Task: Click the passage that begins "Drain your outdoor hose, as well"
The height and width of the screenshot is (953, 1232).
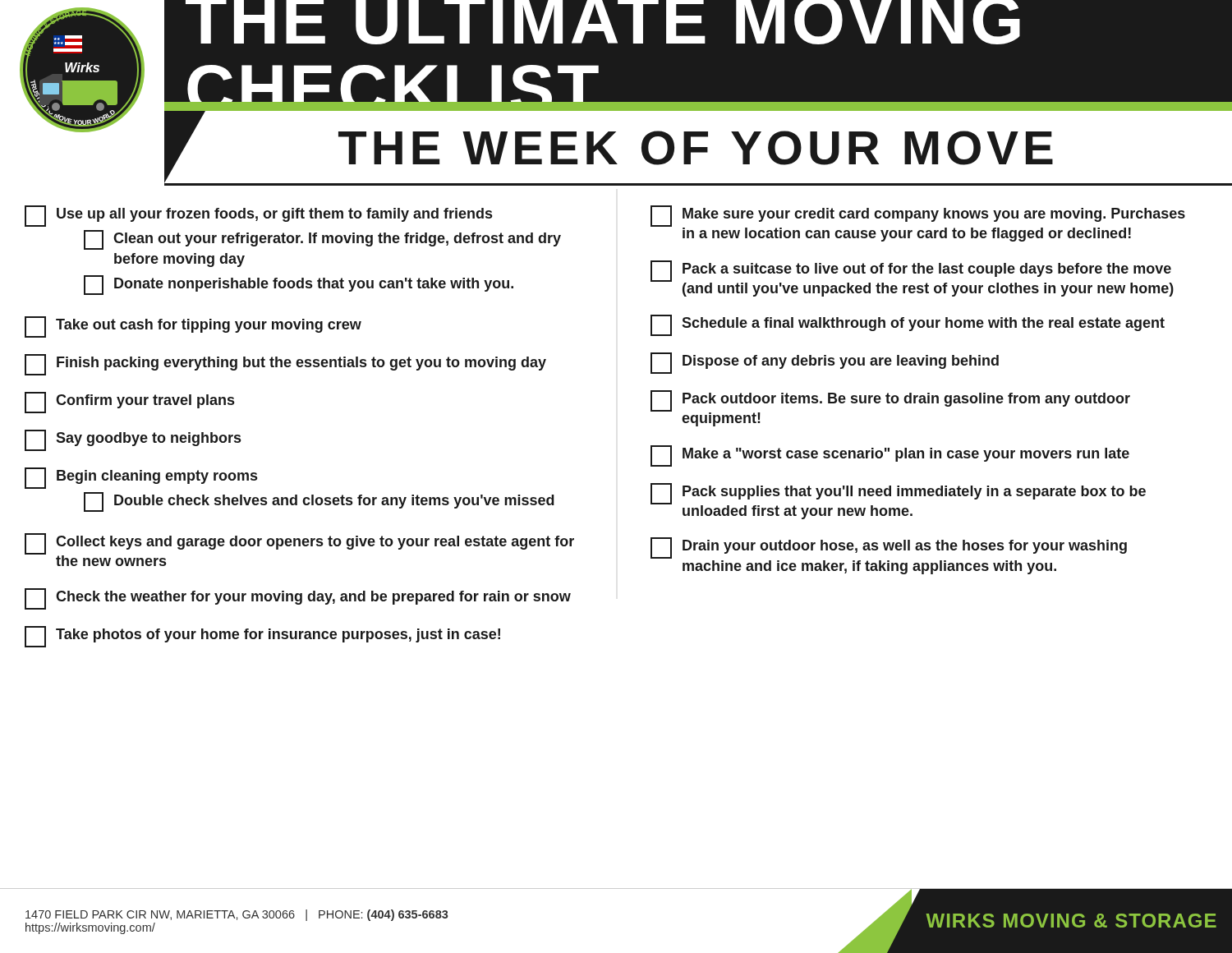Action: (921, 556)
